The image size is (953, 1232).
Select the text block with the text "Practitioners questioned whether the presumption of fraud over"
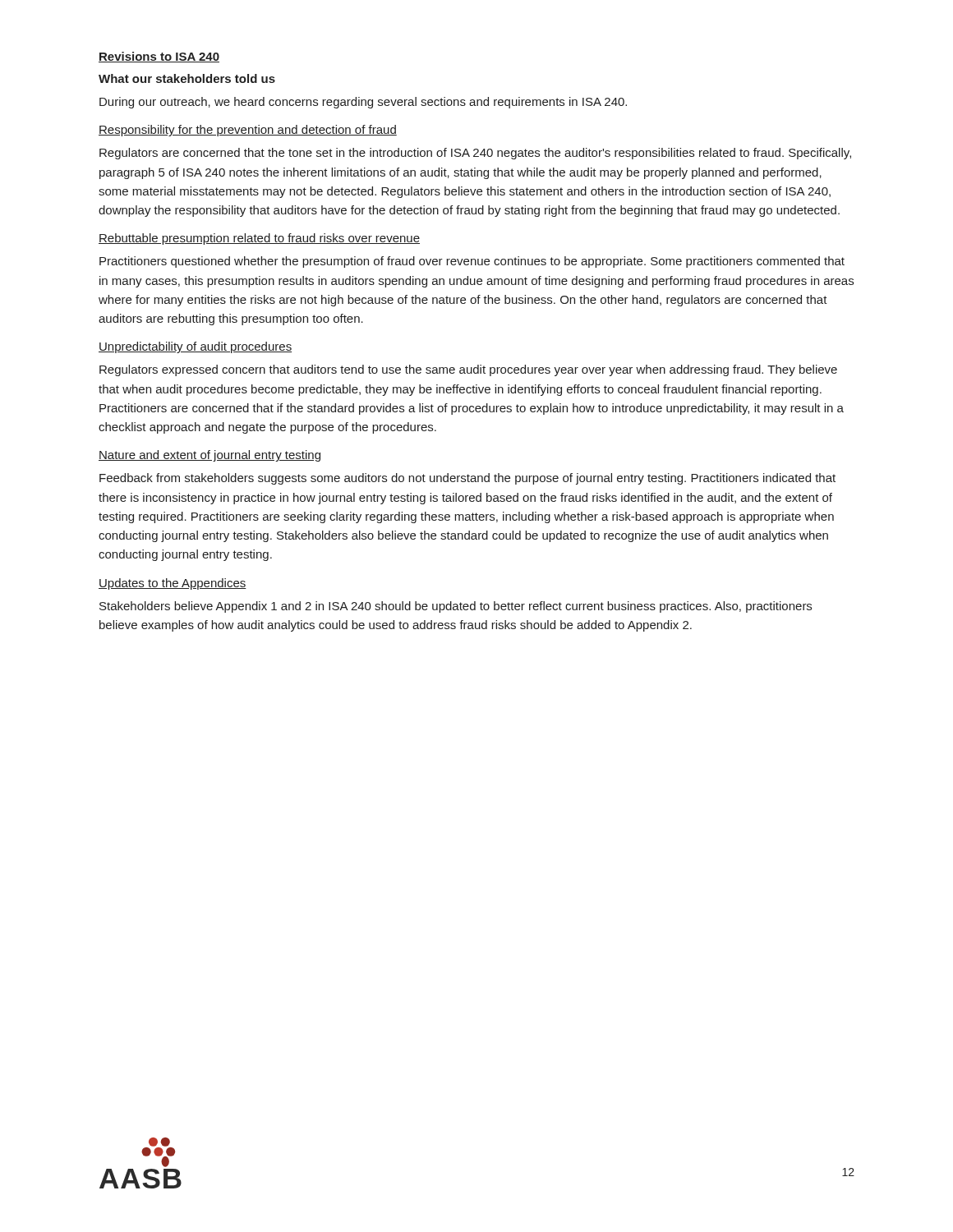[476, 290]
